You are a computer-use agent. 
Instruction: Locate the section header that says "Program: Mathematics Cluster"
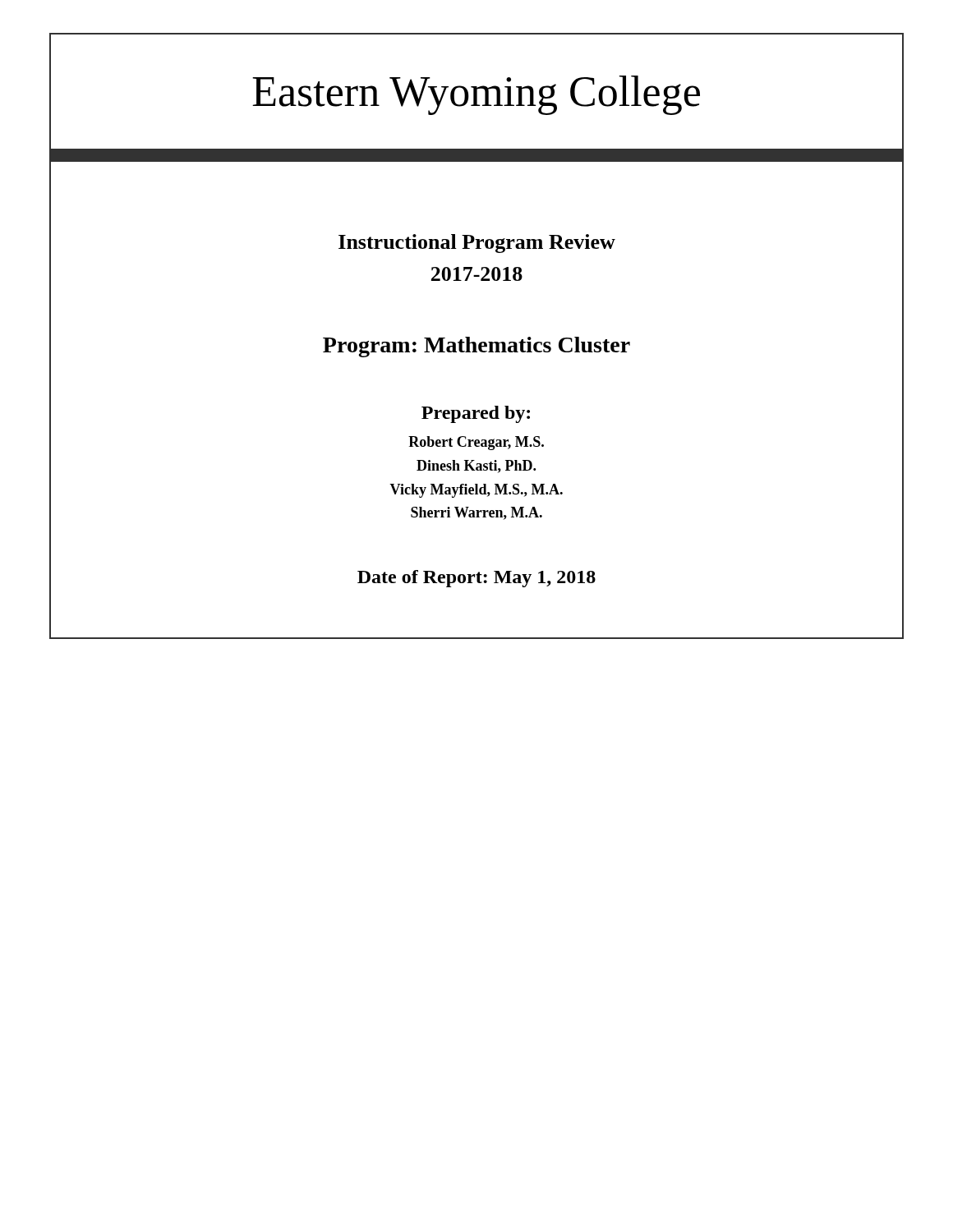476,345
